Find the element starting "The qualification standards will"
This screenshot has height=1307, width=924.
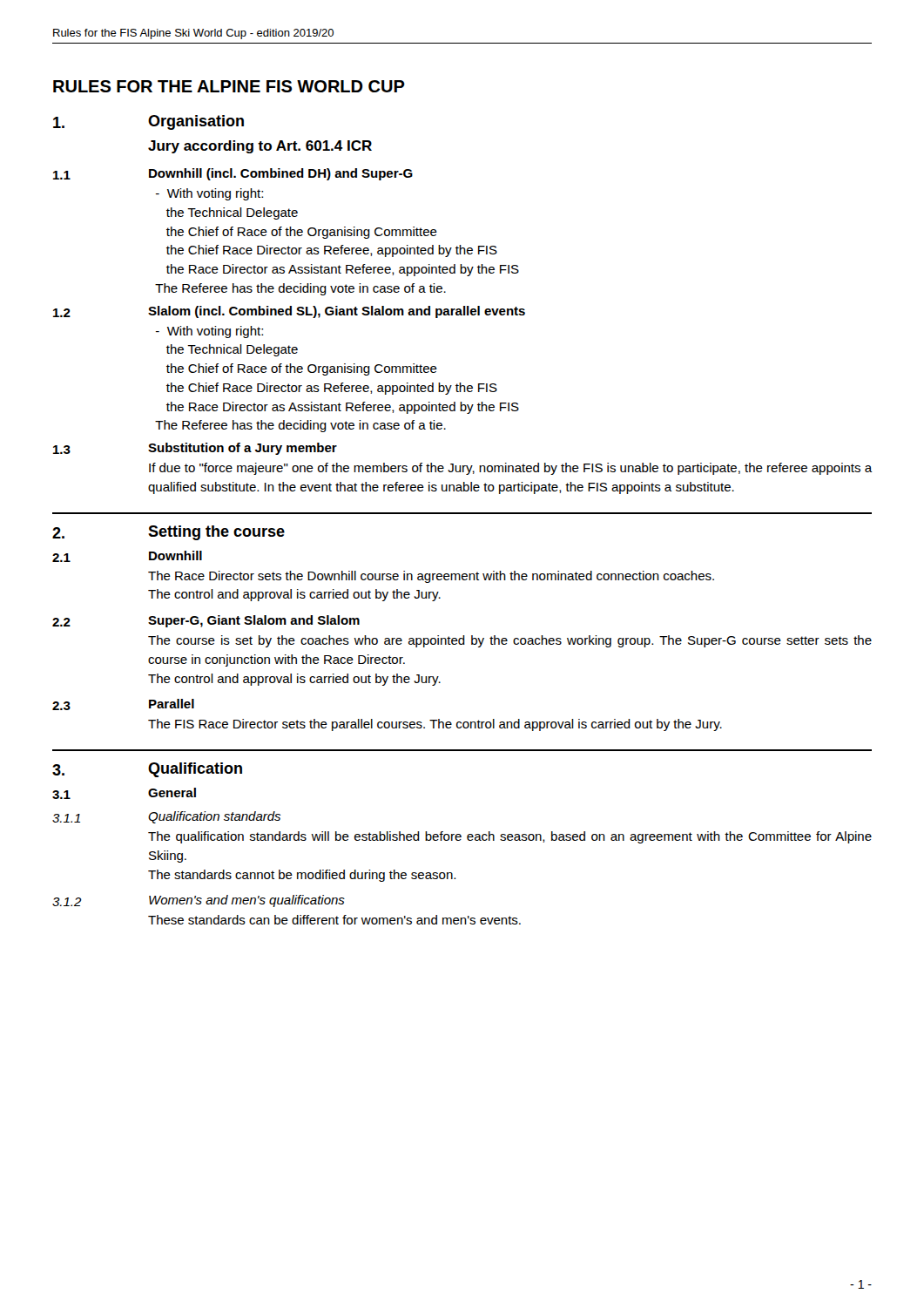(x=510, y=837)
